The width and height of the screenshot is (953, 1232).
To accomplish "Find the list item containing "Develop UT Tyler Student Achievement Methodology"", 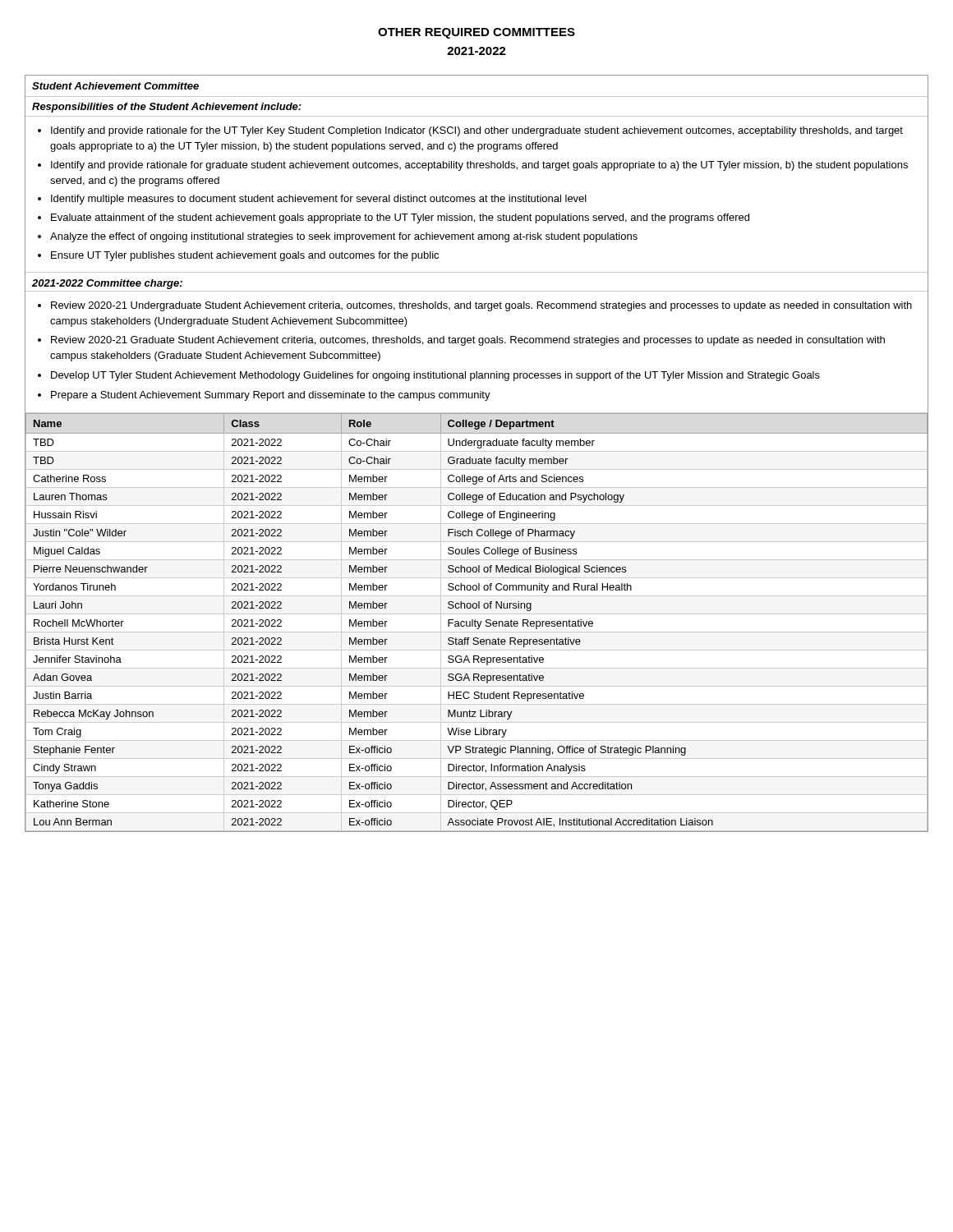I will coord(435,375).
